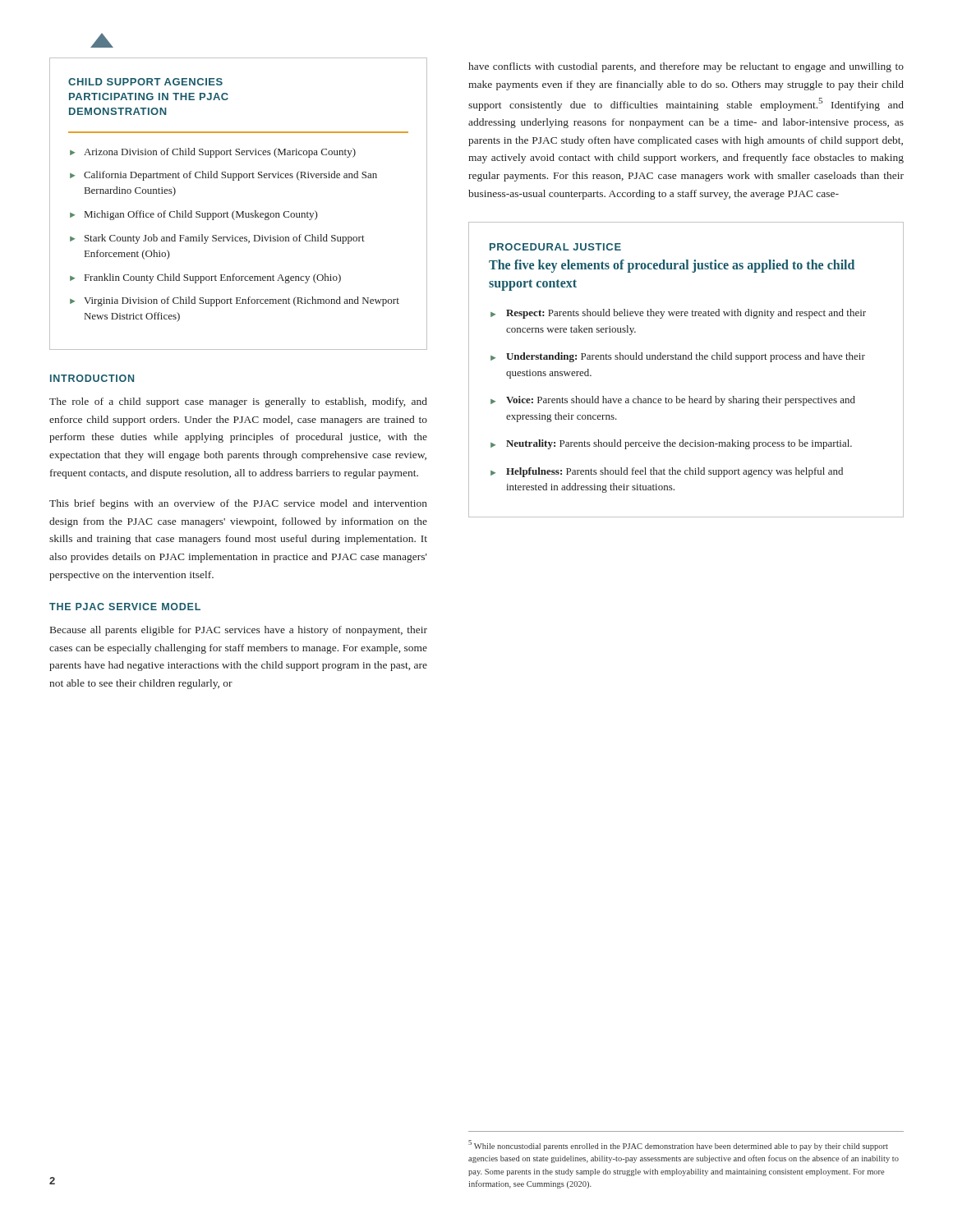Click on the list item that says "► California Department of Child Support Services"
Image resolution: width=953 pixels, height=1232 pixels.
click(x=238, y=183)
